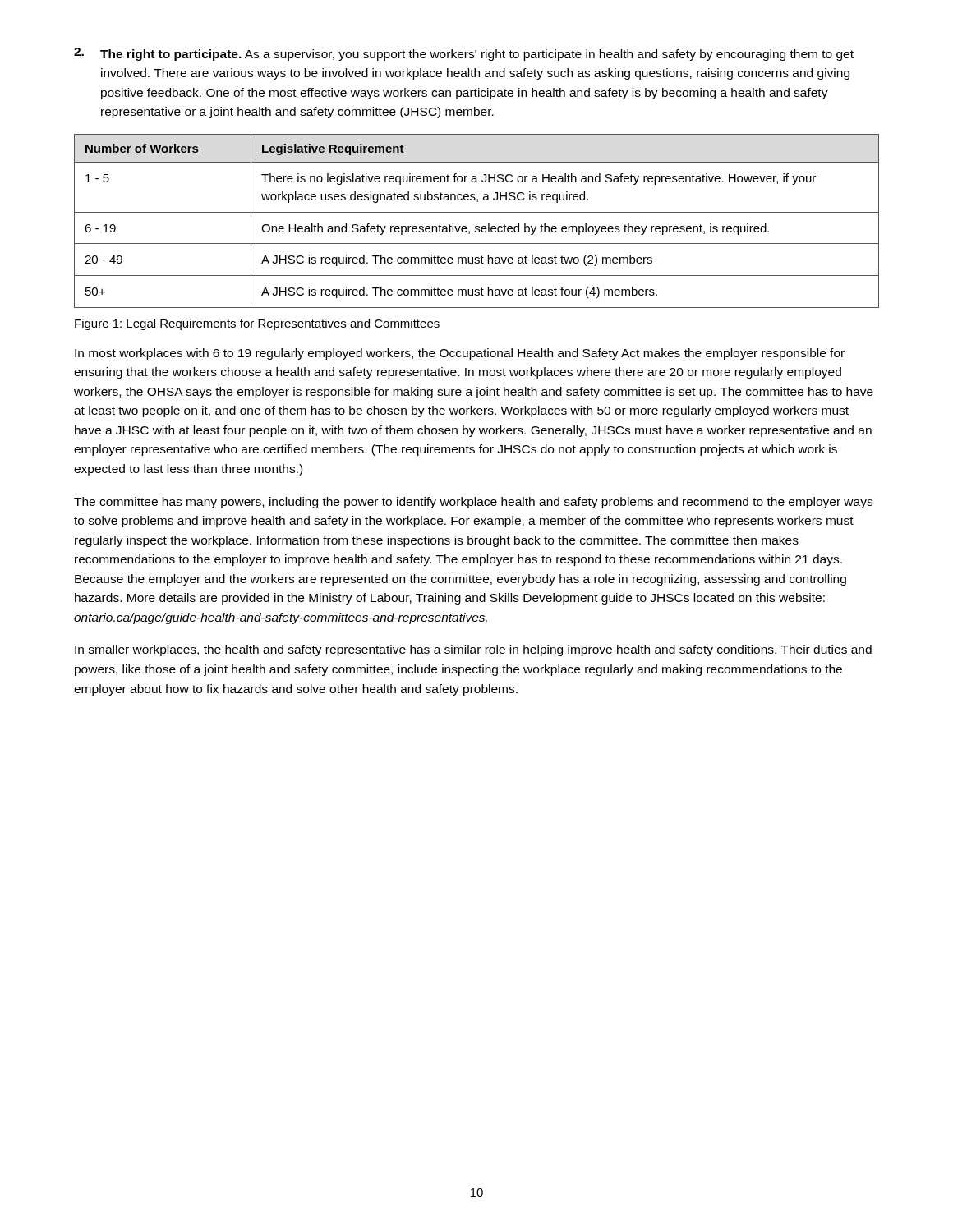Locate the text starting "2. The right"
Viewport: 953px width, 1232px height.
[x=476, y=83]
